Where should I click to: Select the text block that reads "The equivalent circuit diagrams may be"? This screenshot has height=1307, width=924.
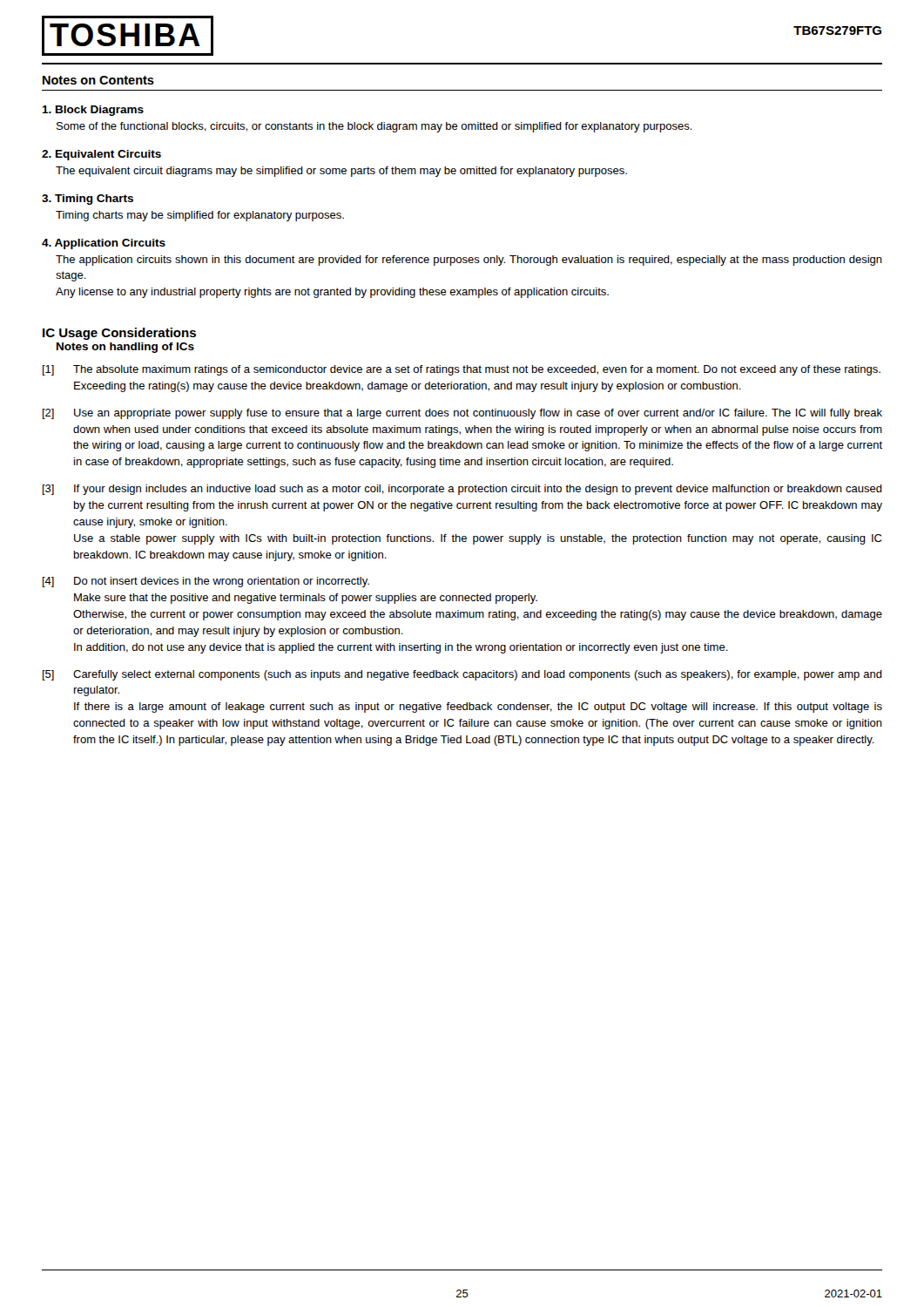[x=342, y=170]
